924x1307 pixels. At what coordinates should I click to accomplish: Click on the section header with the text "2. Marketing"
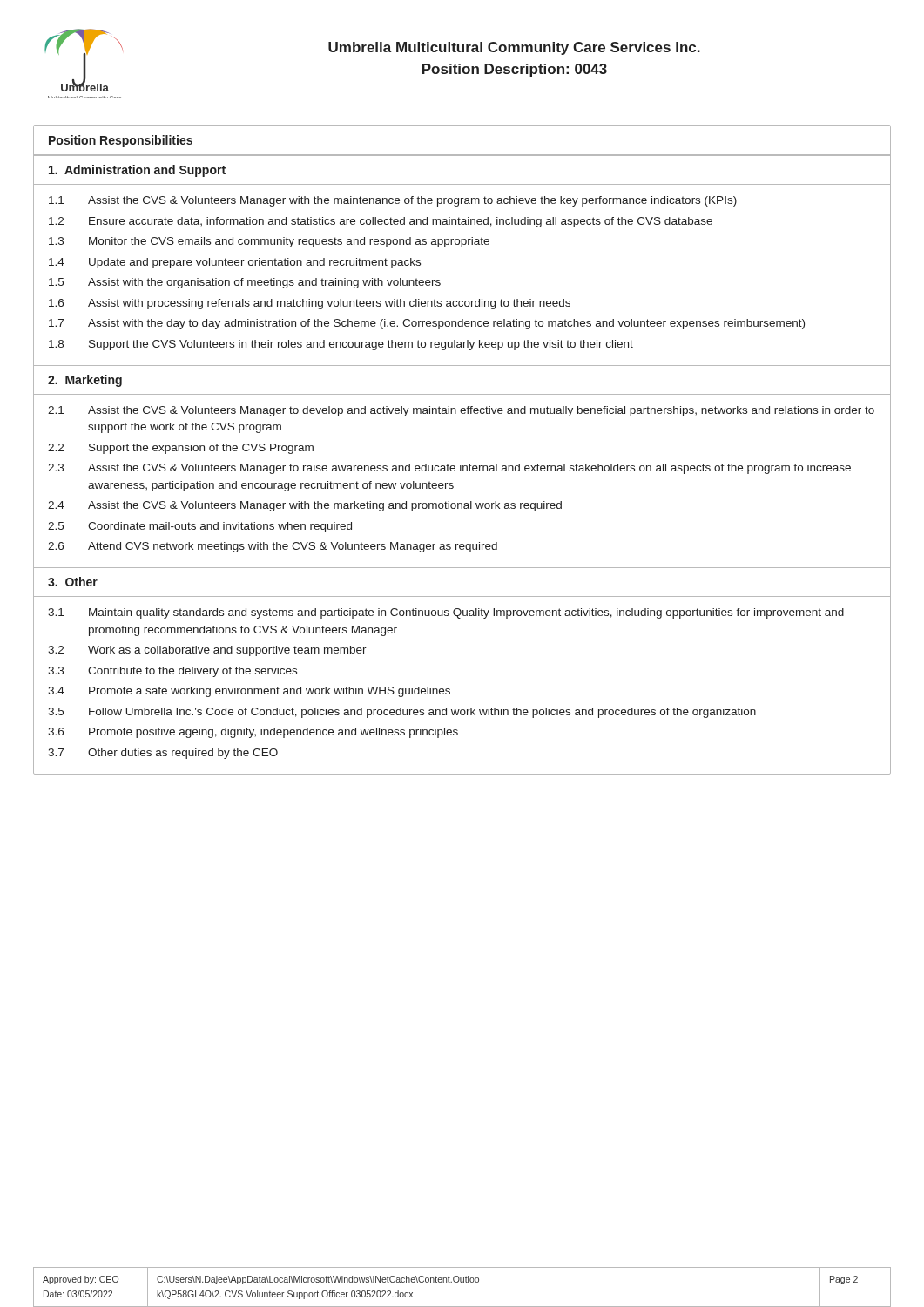[x=85, y=379]
